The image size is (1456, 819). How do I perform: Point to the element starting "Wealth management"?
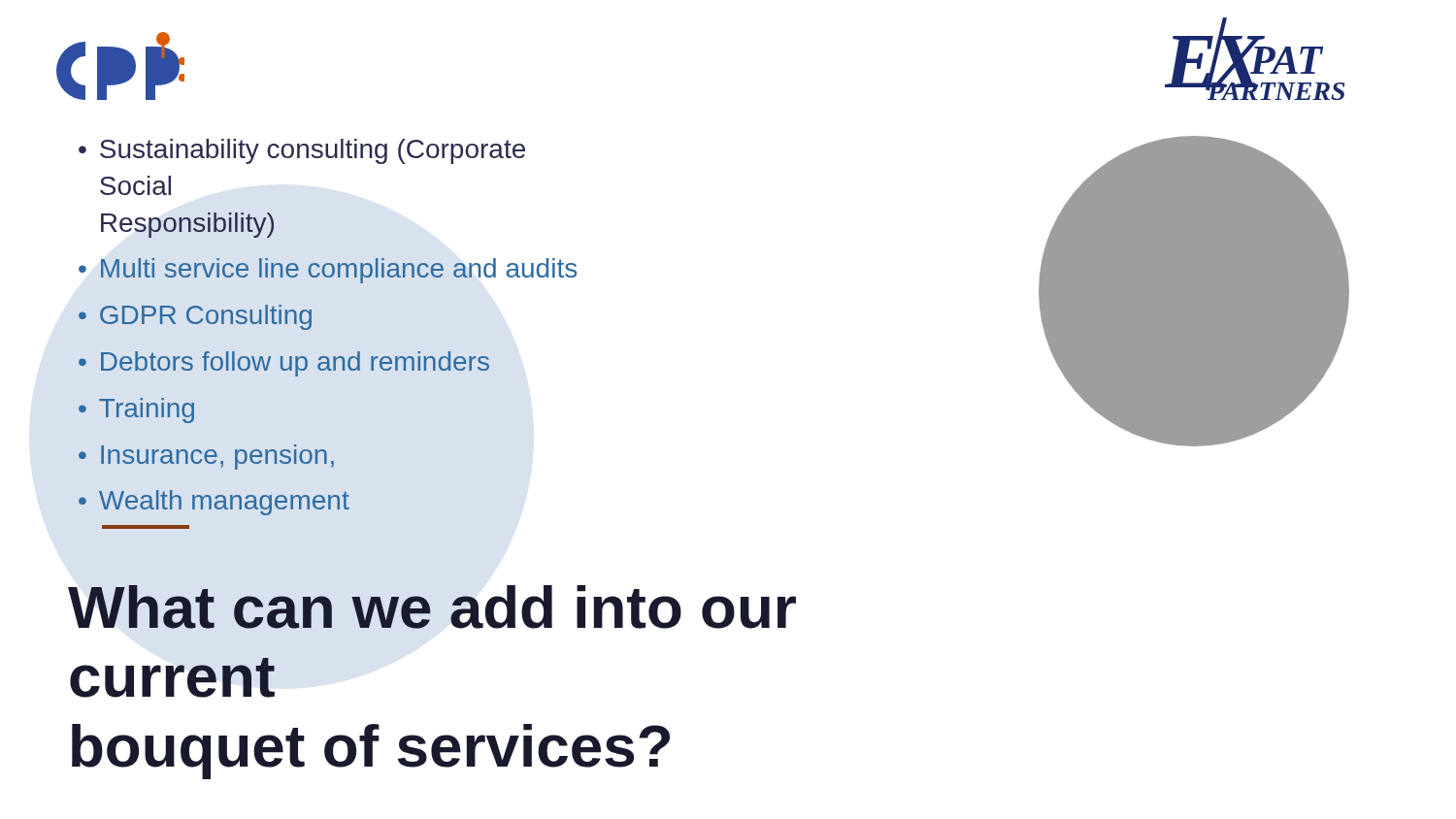(224, 502)
